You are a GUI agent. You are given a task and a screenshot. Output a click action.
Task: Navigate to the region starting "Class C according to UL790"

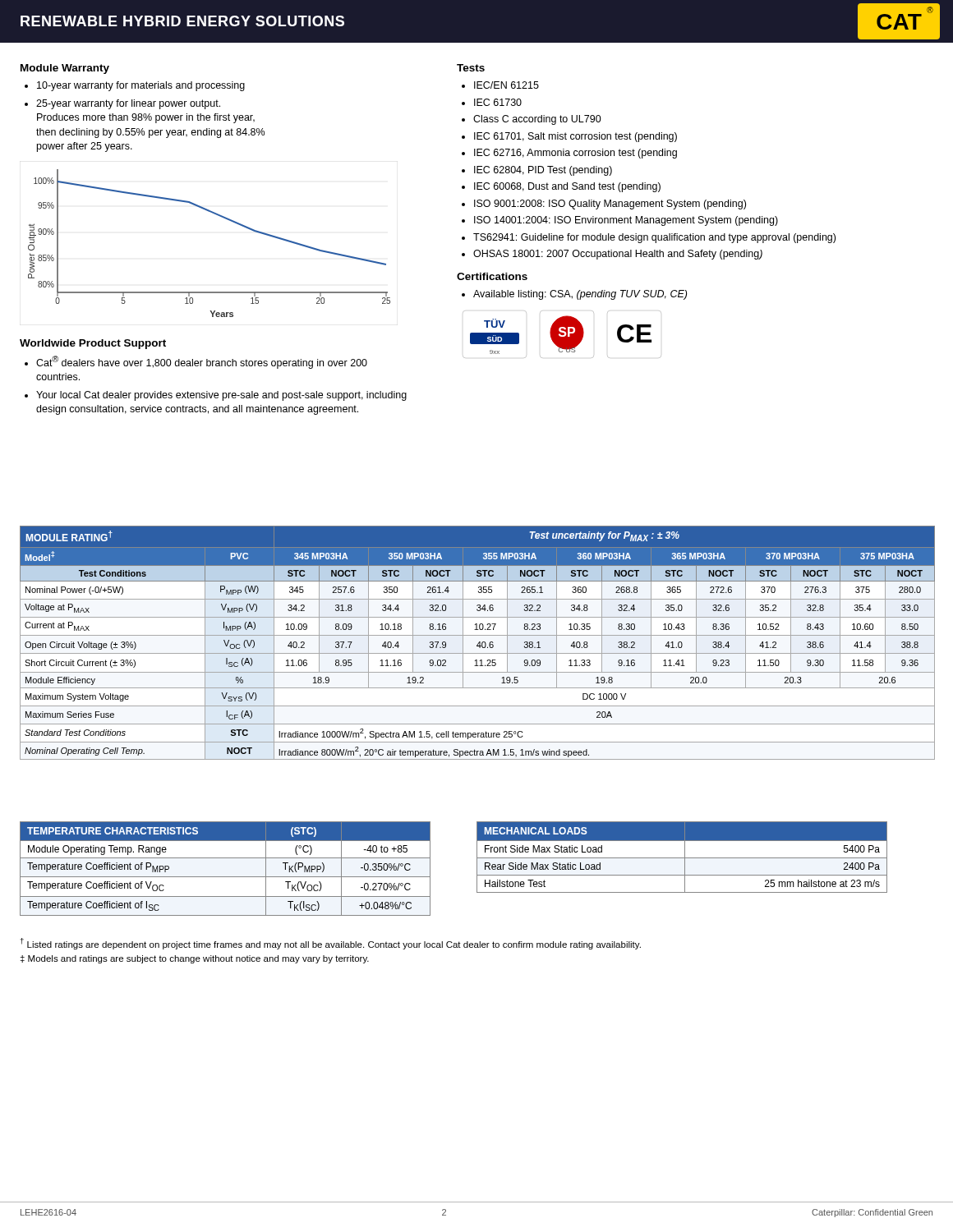click(537, 119)
